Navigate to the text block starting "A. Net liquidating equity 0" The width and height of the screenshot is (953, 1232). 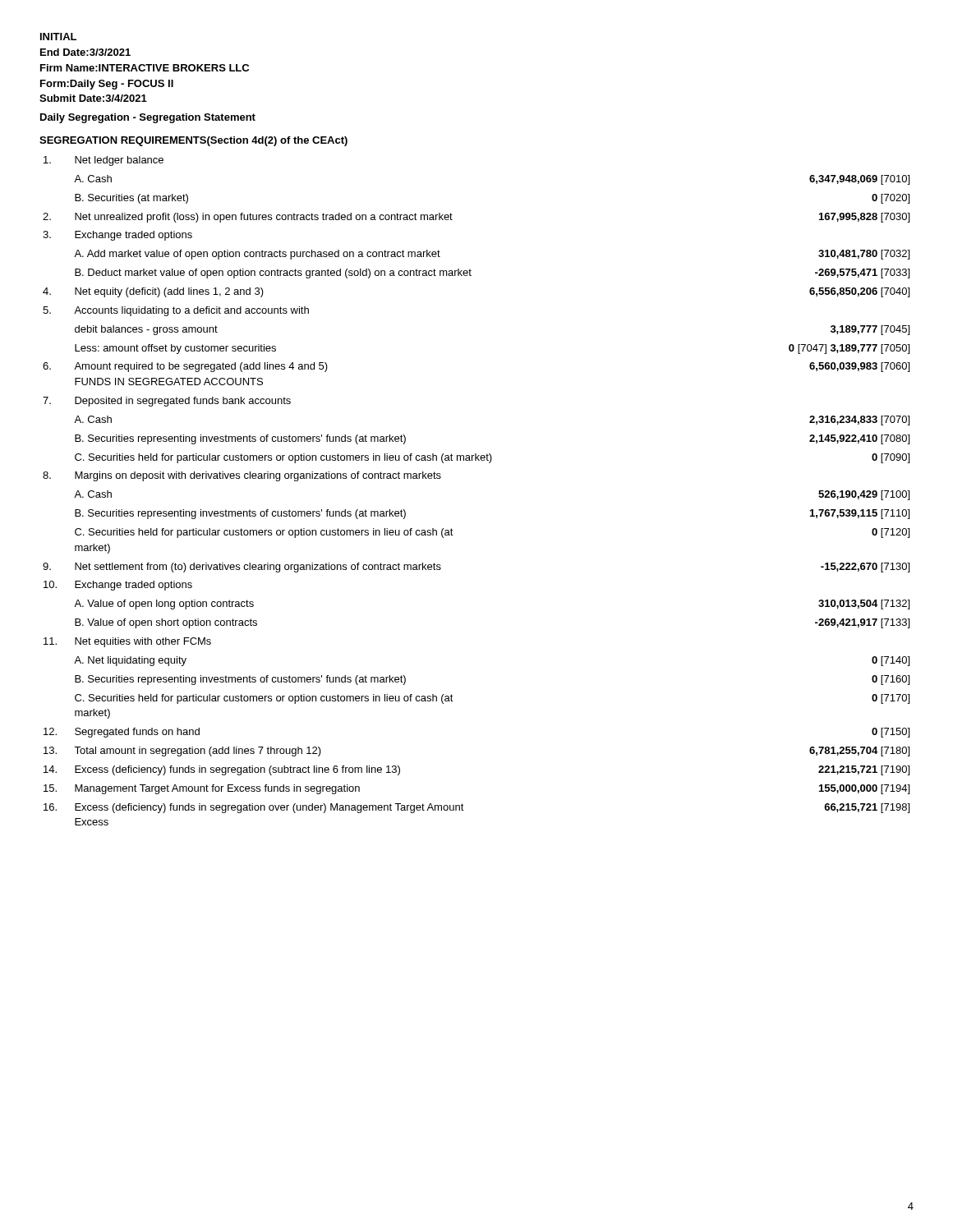point(130,661)
